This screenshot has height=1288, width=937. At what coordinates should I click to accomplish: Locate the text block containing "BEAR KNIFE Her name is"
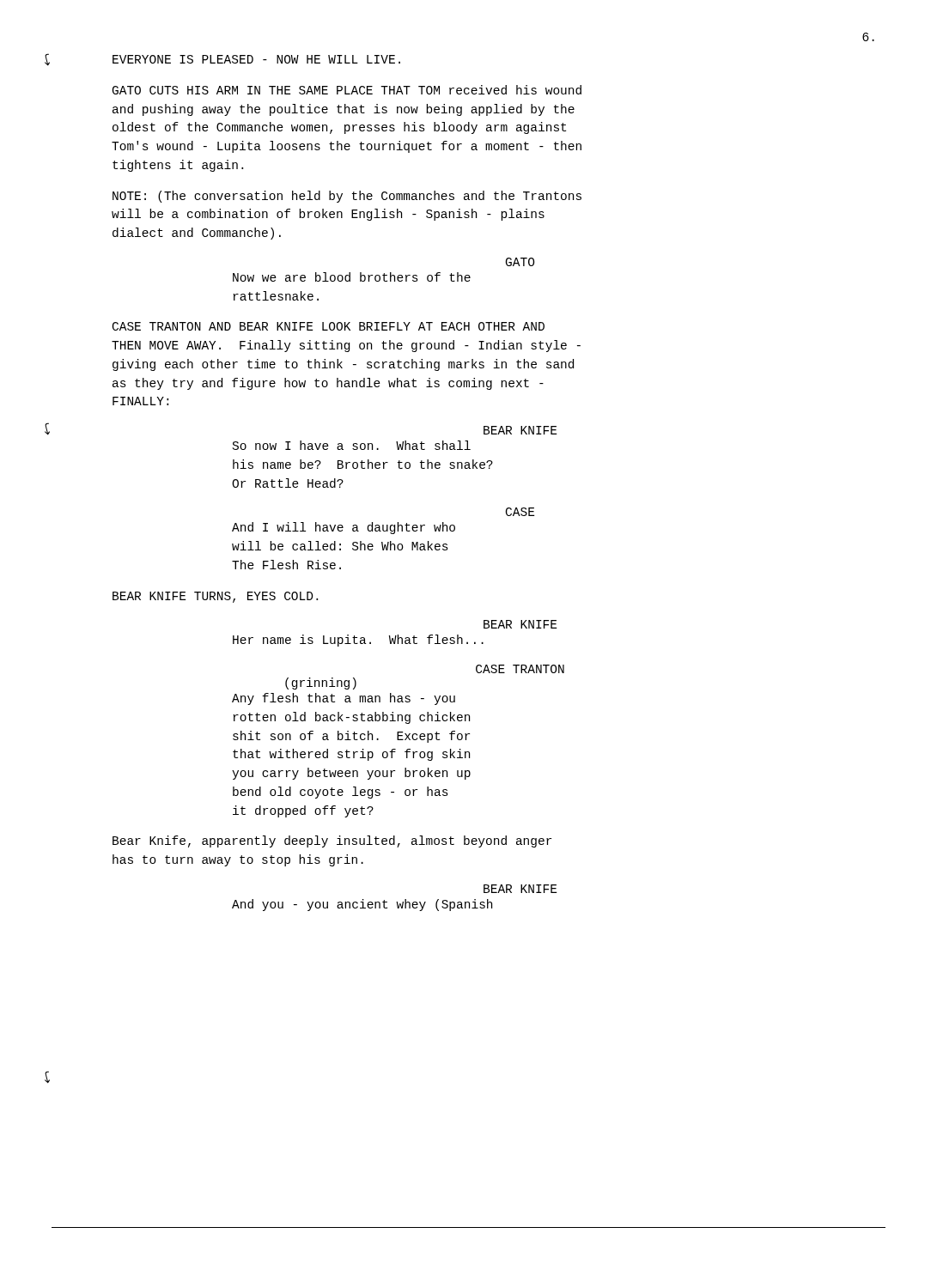pos(520,635)
